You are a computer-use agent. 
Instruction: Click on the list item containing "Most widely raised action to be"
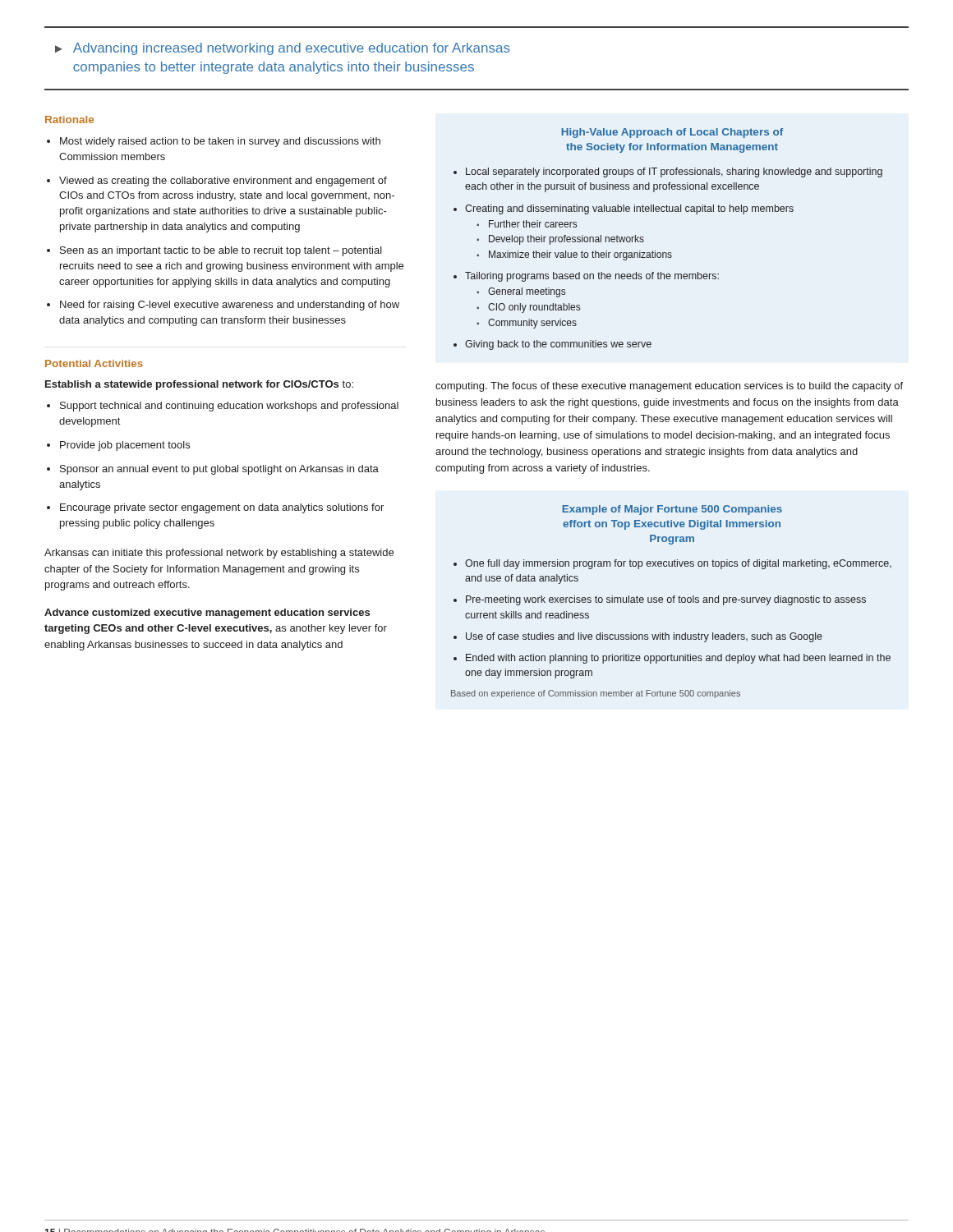tap(220, 148)
